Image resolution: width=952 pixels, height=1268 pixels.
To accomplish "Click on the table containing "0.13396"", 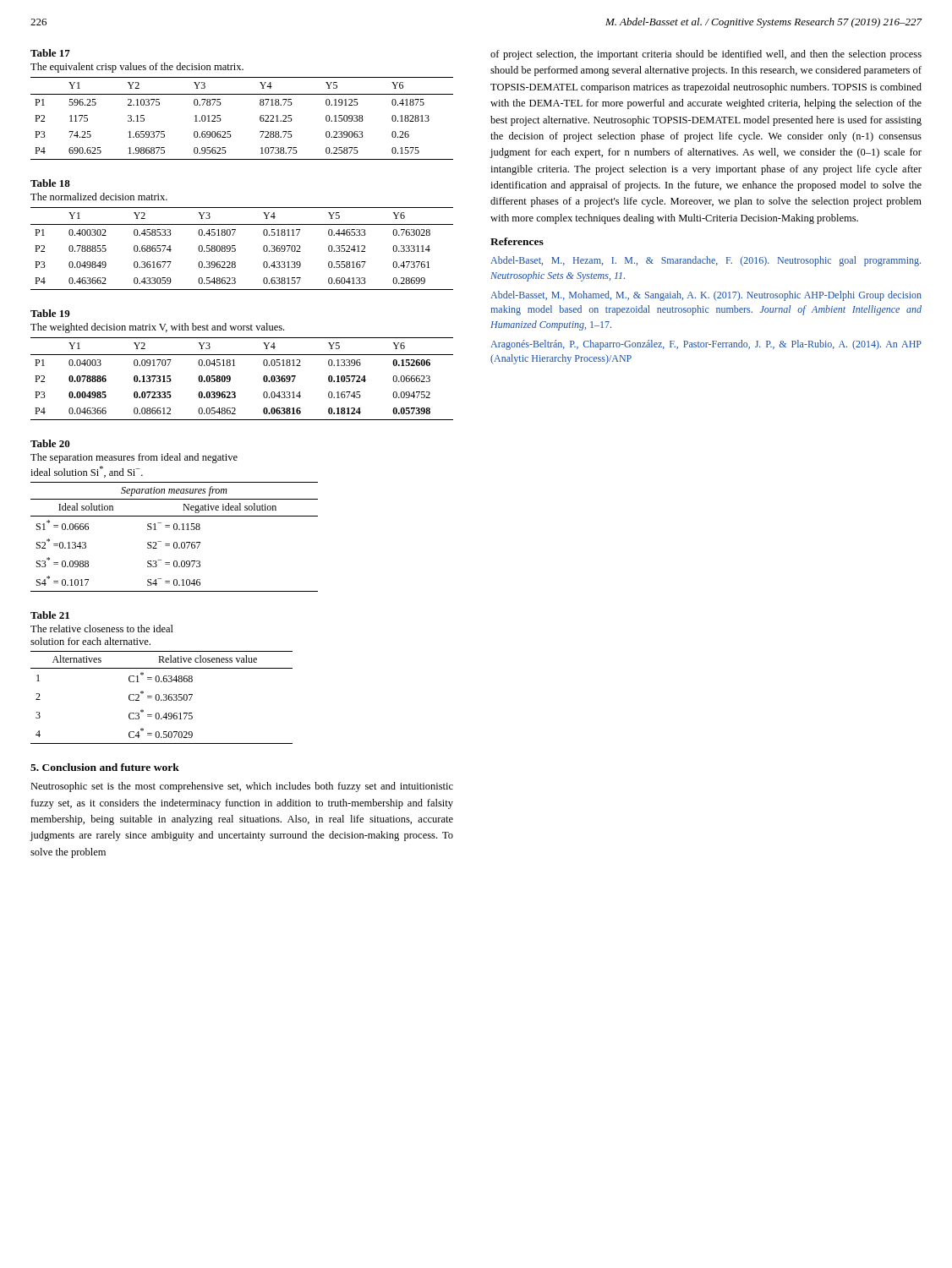I will tap(242, 363).
